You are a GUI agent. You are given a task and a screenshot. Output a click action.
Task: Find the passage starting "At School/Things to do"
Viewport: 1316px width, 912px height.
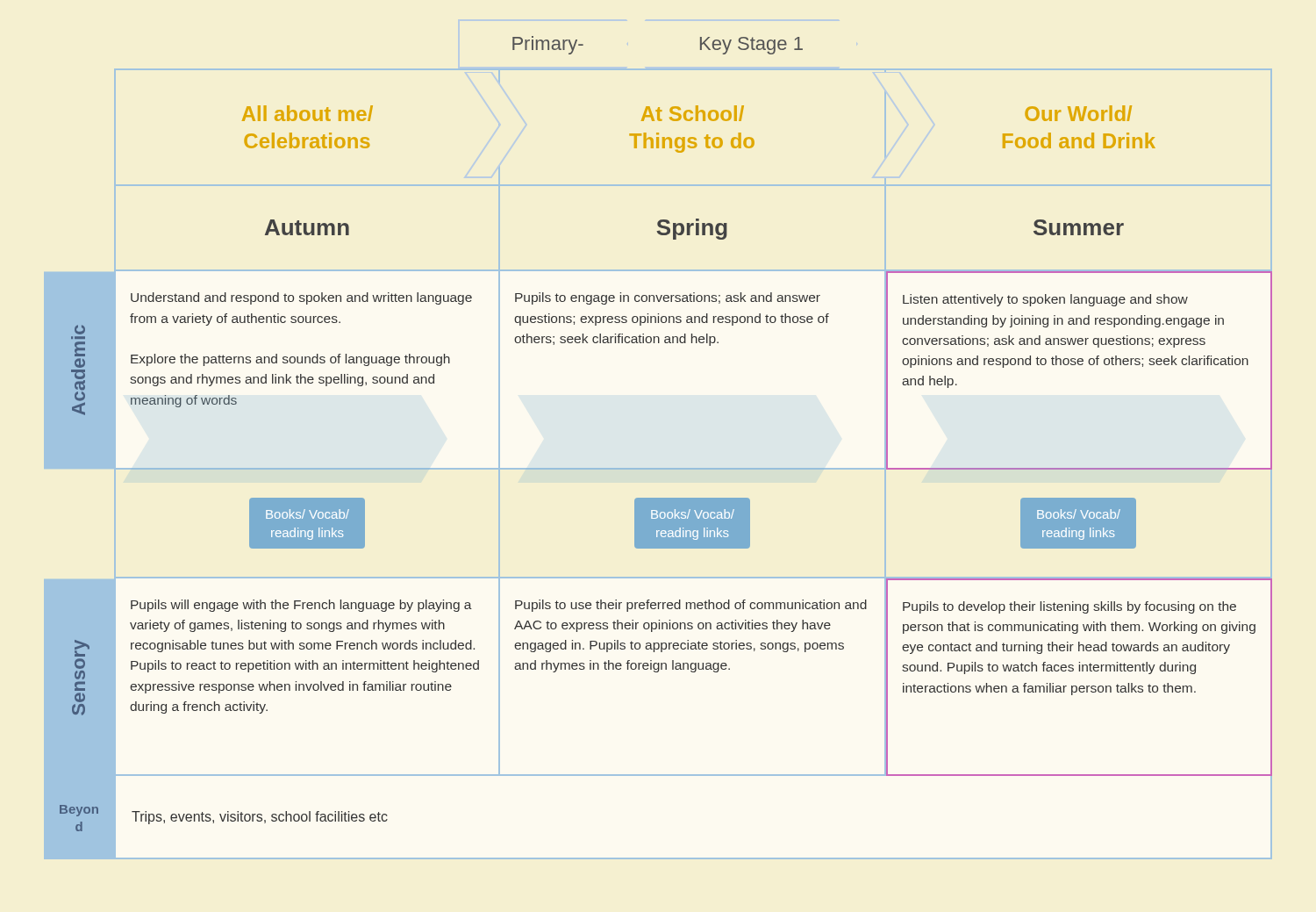tap(692, 127)
